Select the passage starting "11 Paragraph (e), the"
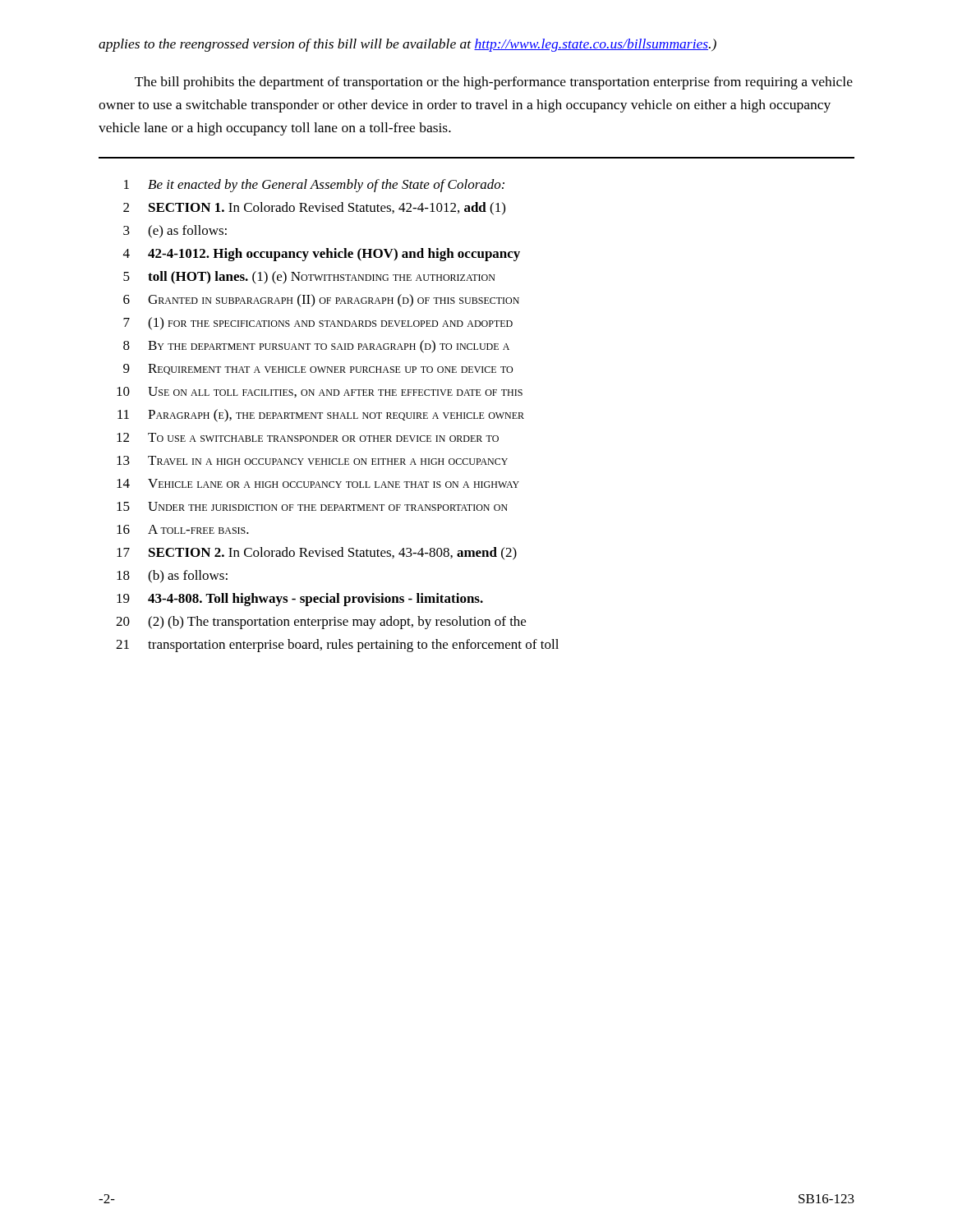This screenshot has height=1232, width=953. pyautogui.click(x=476, y=415)
